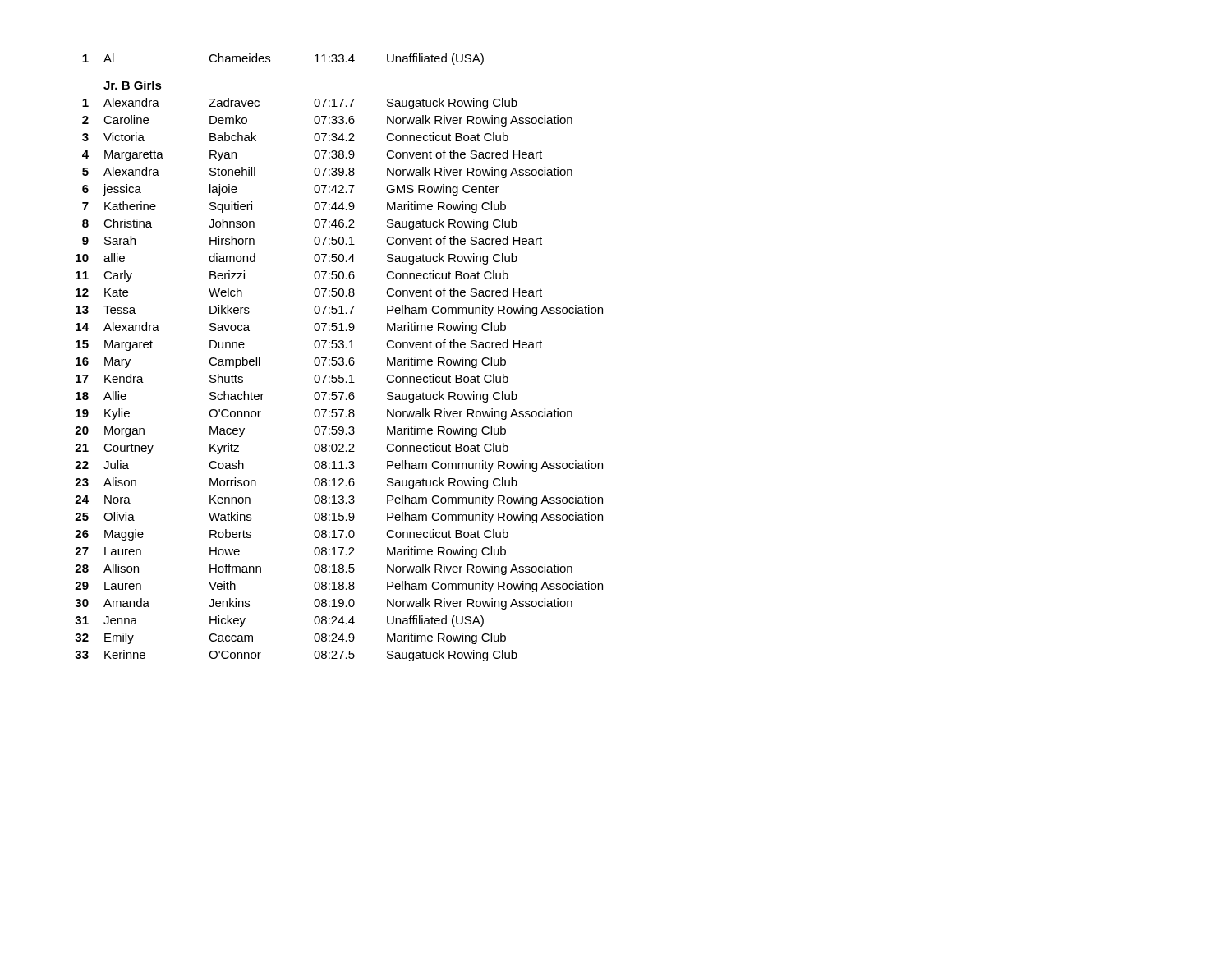Locate a table

(x=616, y=356)
